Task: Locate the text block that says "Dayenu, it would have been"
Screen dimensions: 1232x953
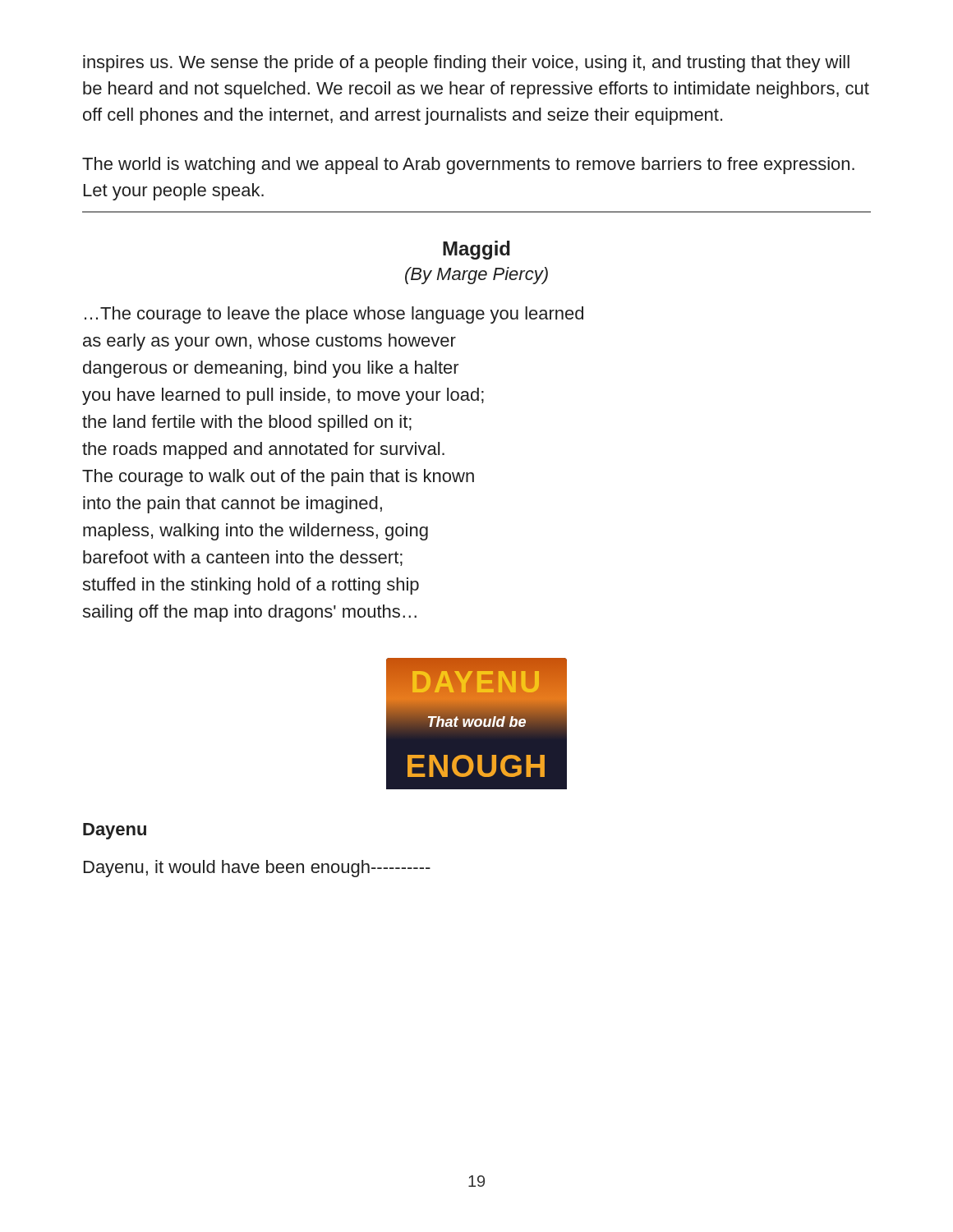Action: pyautogui.click(x=256, y=867)
